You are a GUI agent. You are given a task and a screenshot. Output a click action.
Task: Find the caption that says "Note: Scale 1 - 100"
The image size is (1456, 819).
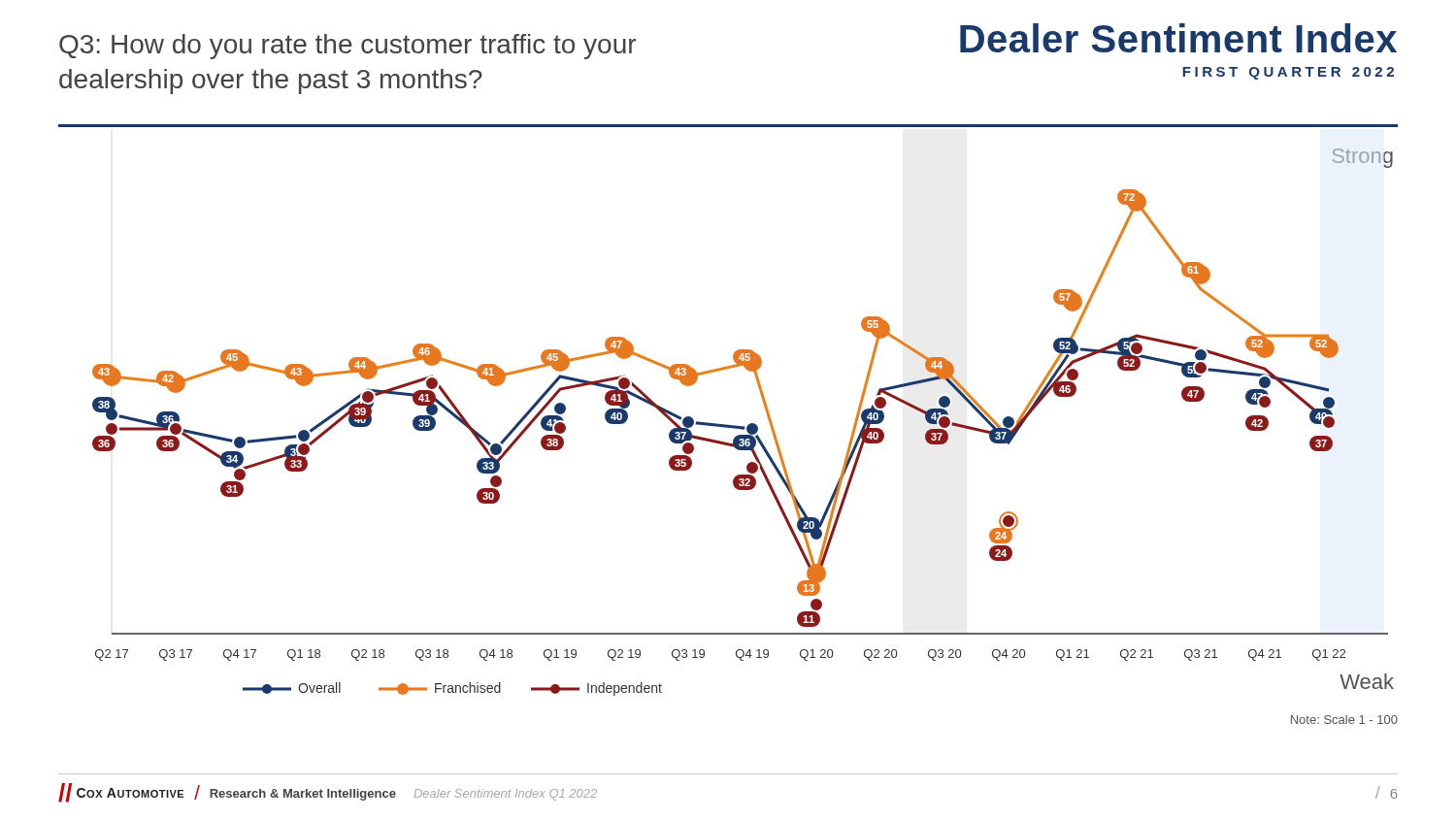[x=1344, y=720]
